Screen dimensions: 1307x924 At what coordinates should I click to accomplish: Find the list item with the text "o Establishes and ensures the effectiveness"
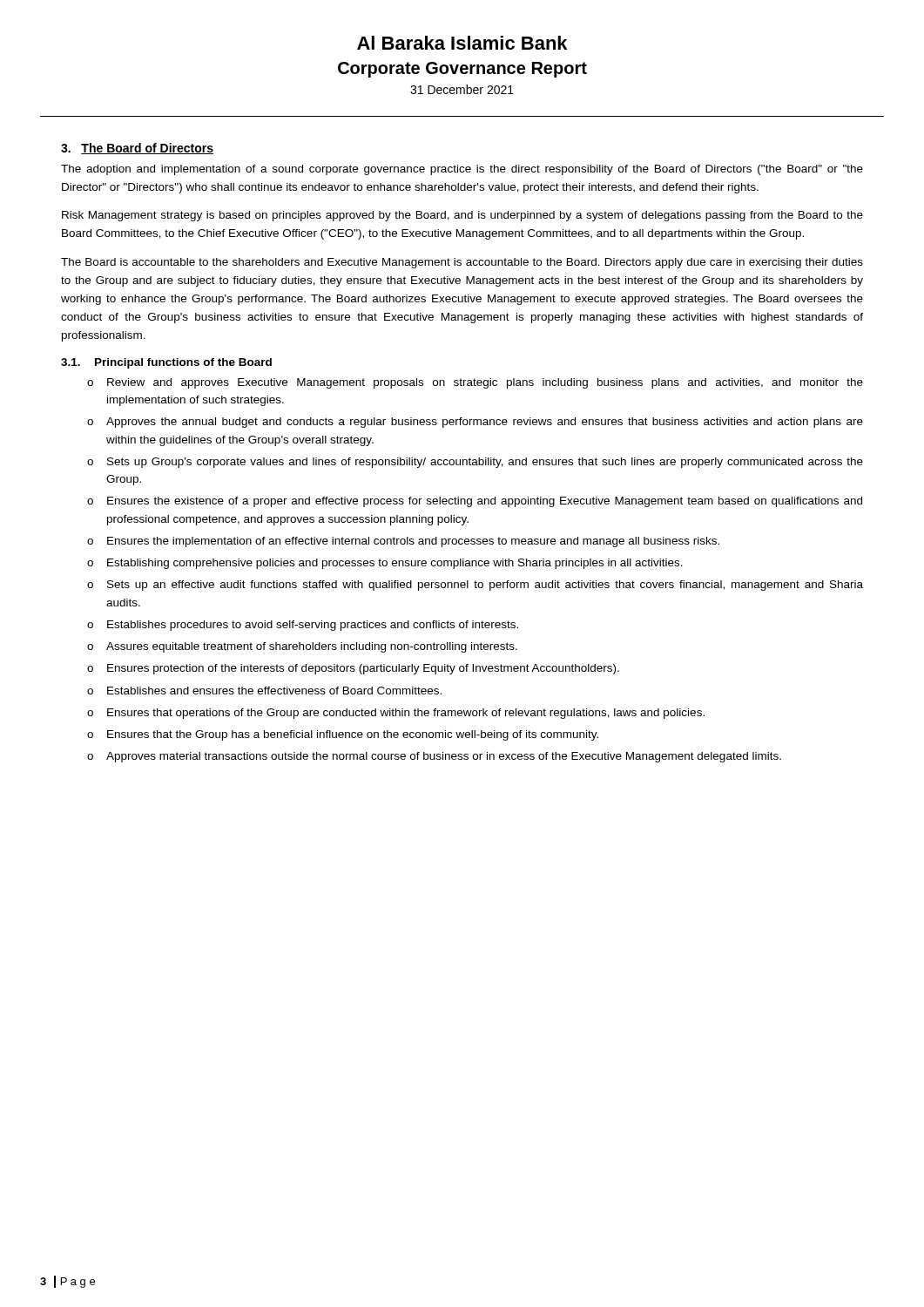(x=264, y=691)
